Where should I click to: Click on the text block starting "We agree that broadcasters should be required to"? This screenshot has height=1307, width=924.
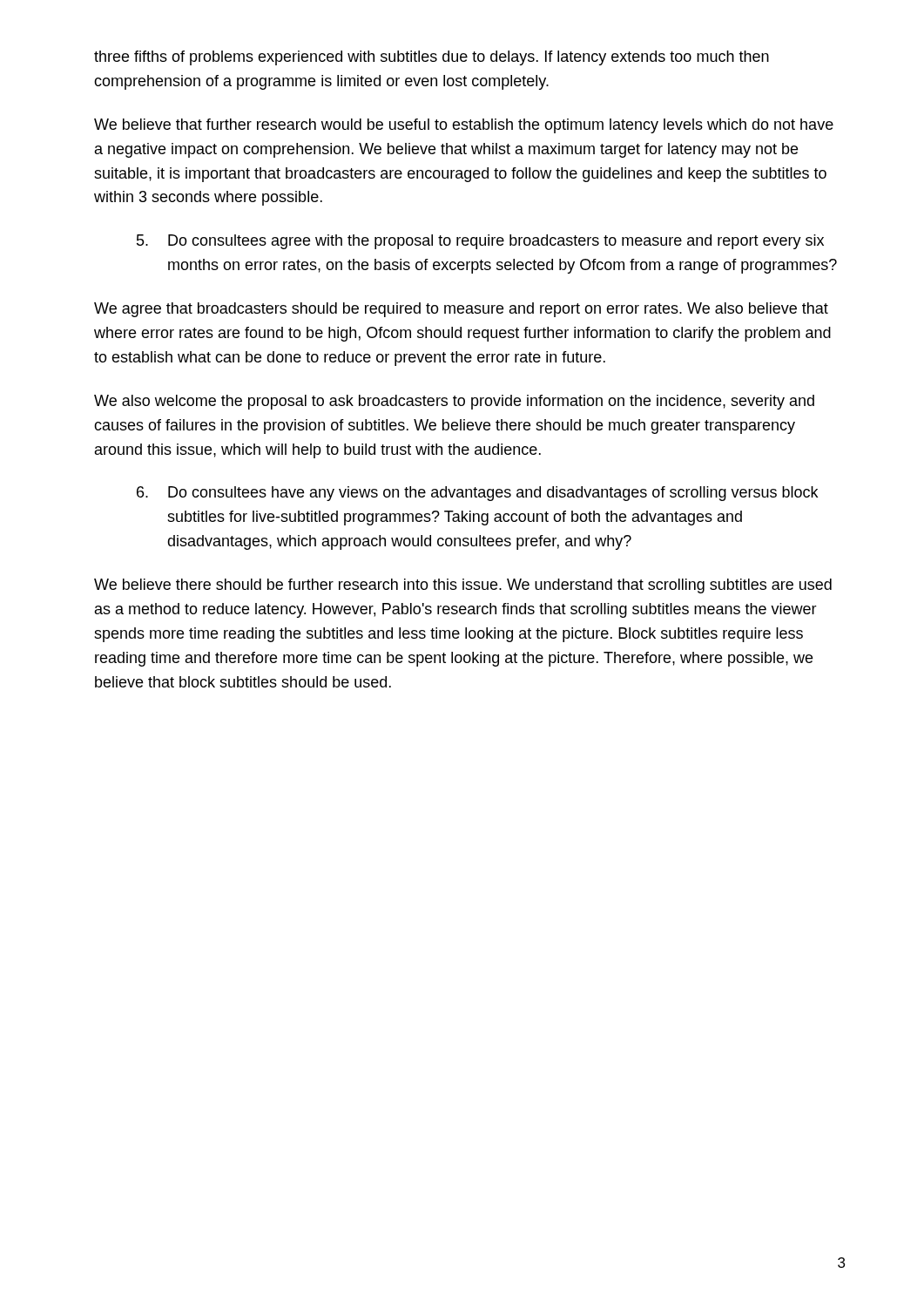[x=463, y=333]
